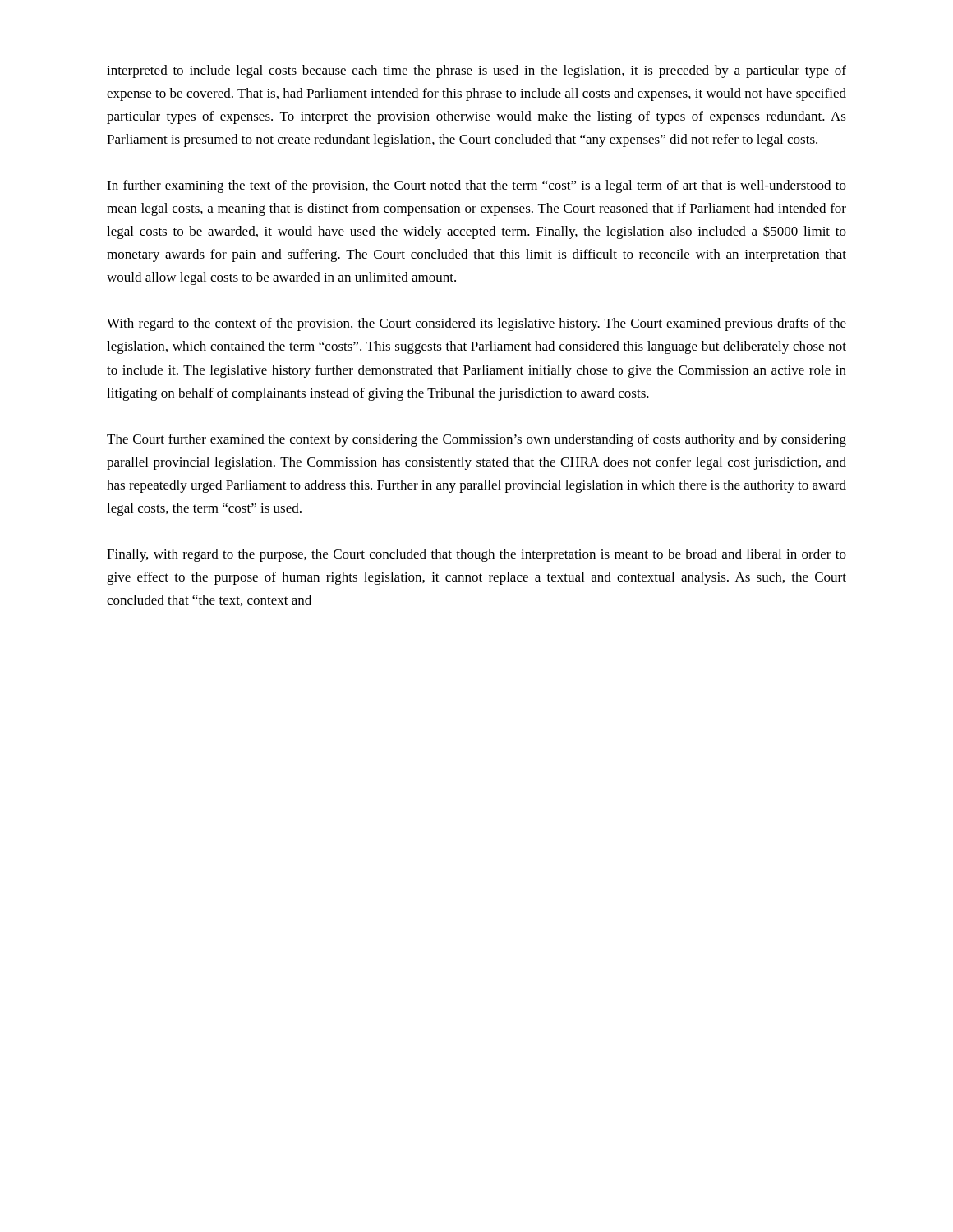Select the text block with the text "With regard to the"
The height and width of the screenshot is (1232, 953).
click(x=476, y=358)
